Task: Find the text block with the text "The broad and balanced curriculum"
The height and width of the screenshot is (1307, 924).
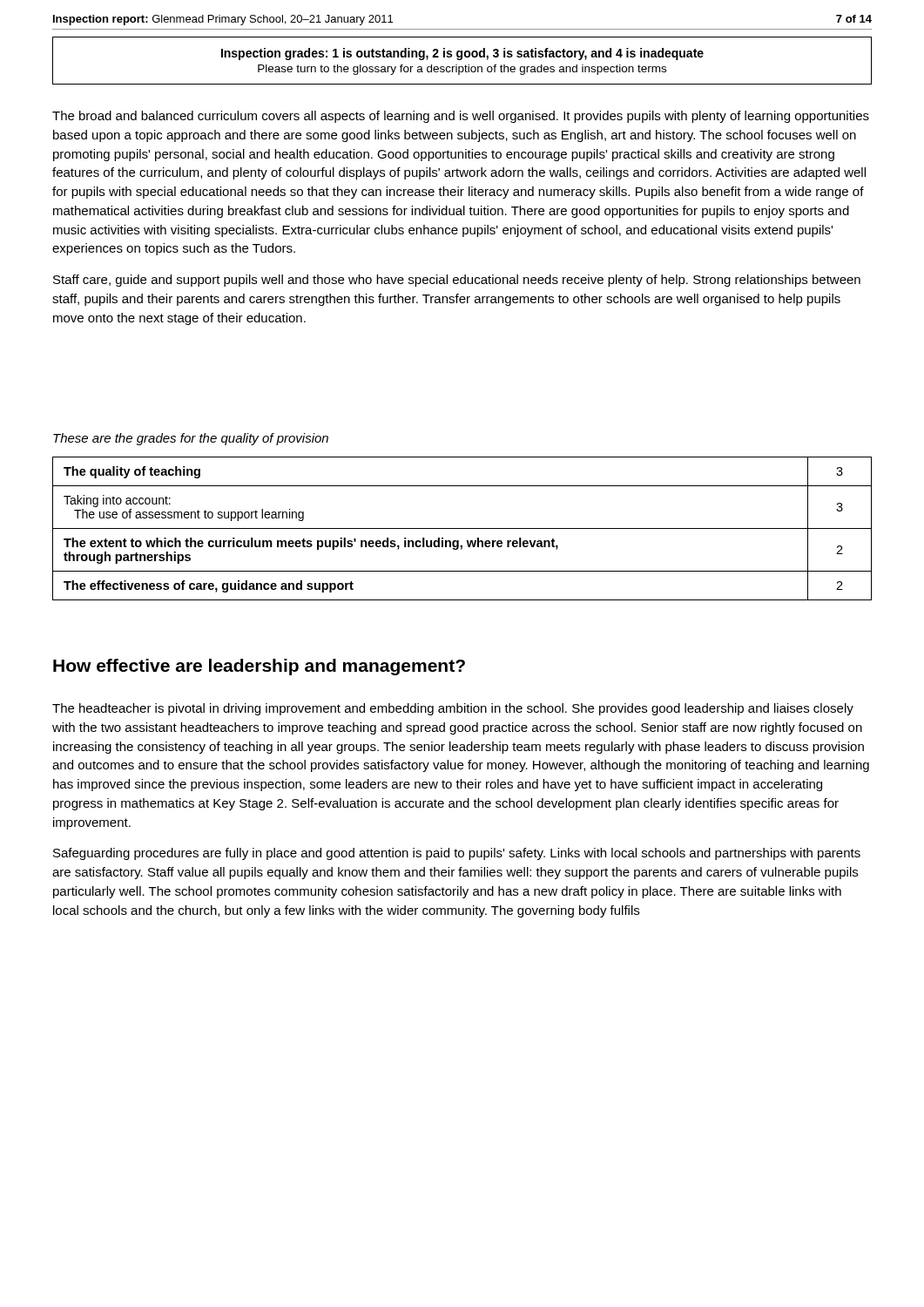Action: pos(462,217)
